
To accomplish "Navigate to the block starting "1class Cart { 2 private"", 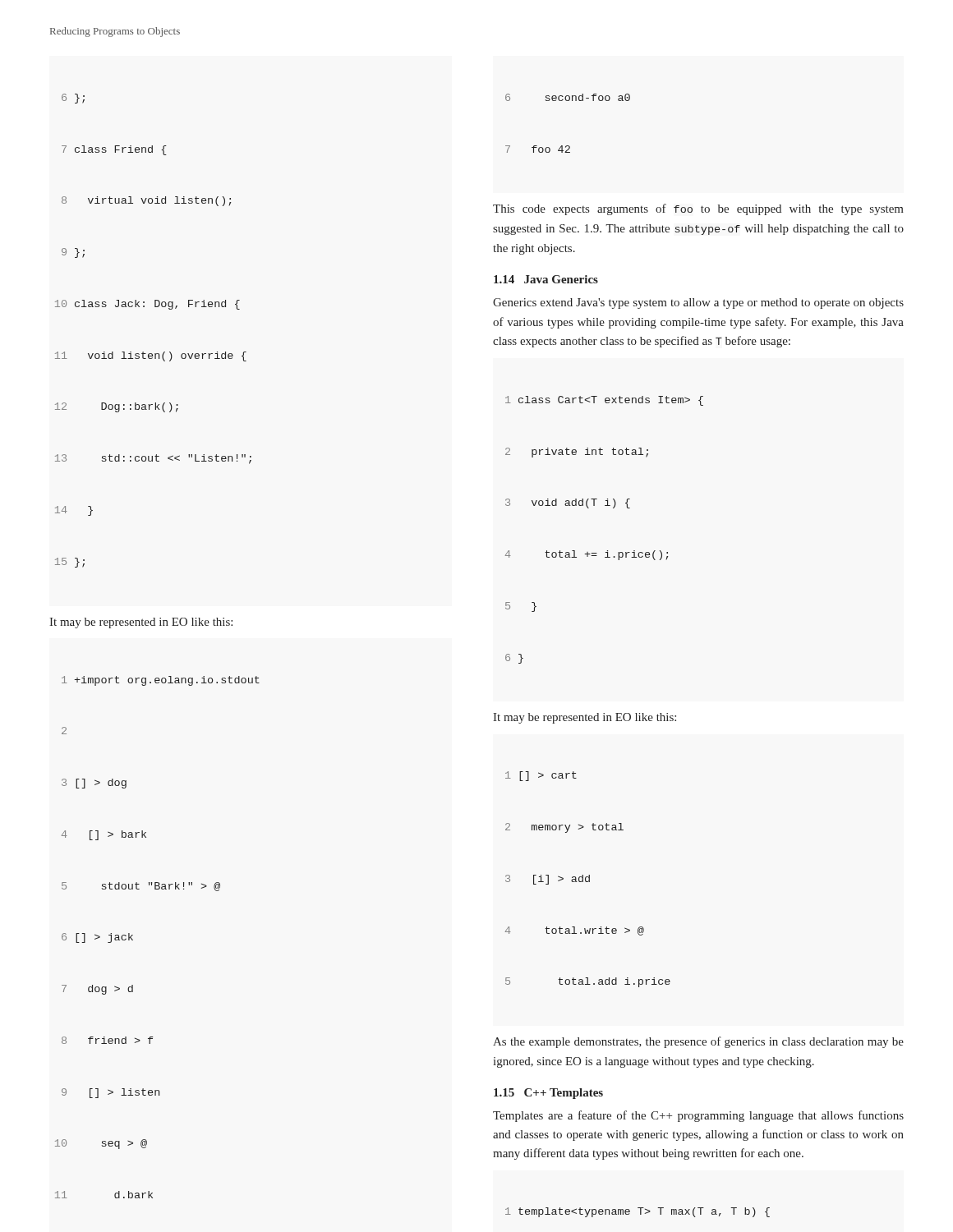I will pos(604,401).
